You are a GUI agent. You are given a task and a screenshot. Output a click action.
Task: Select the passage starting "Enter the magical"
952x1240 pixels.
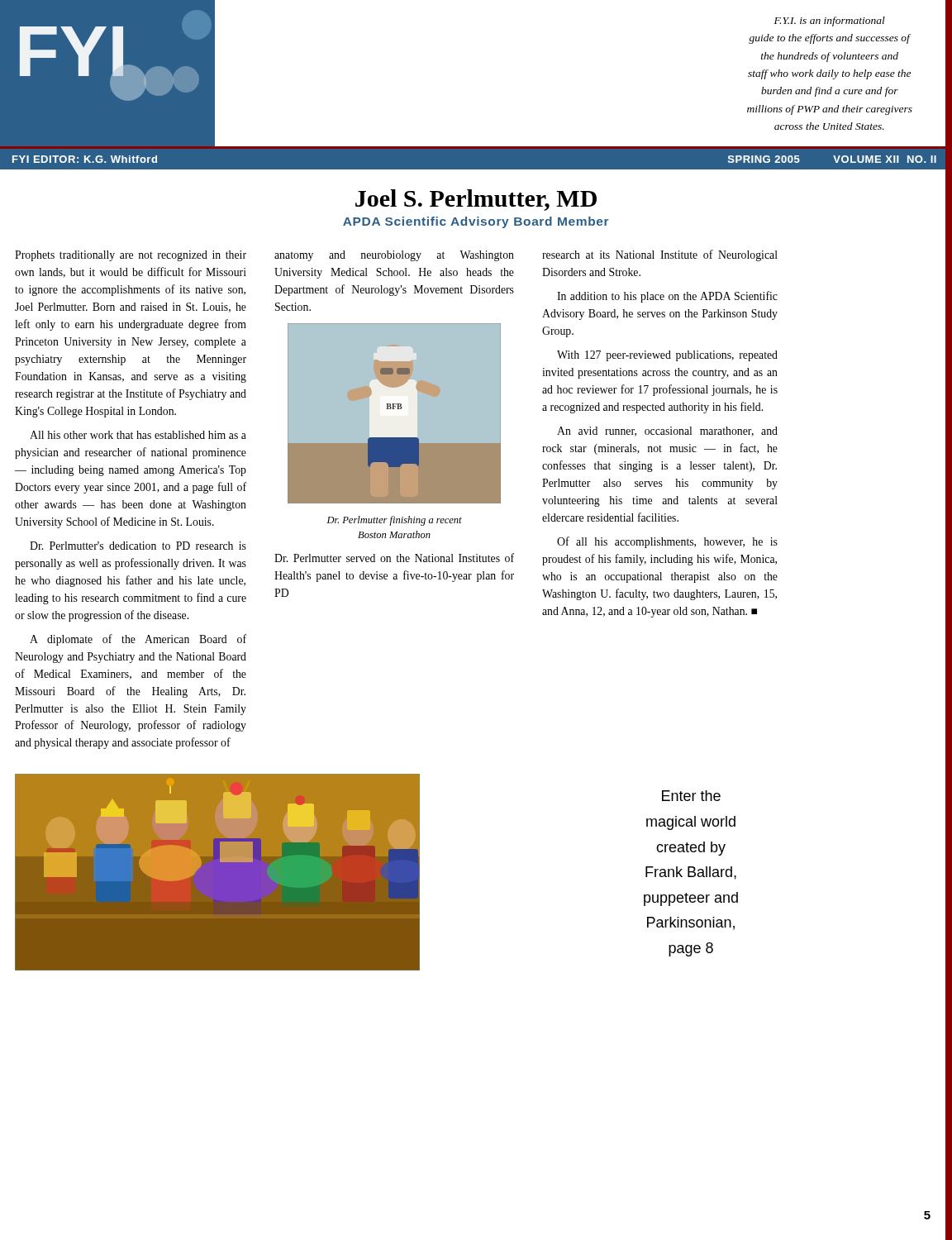(691, 872)
